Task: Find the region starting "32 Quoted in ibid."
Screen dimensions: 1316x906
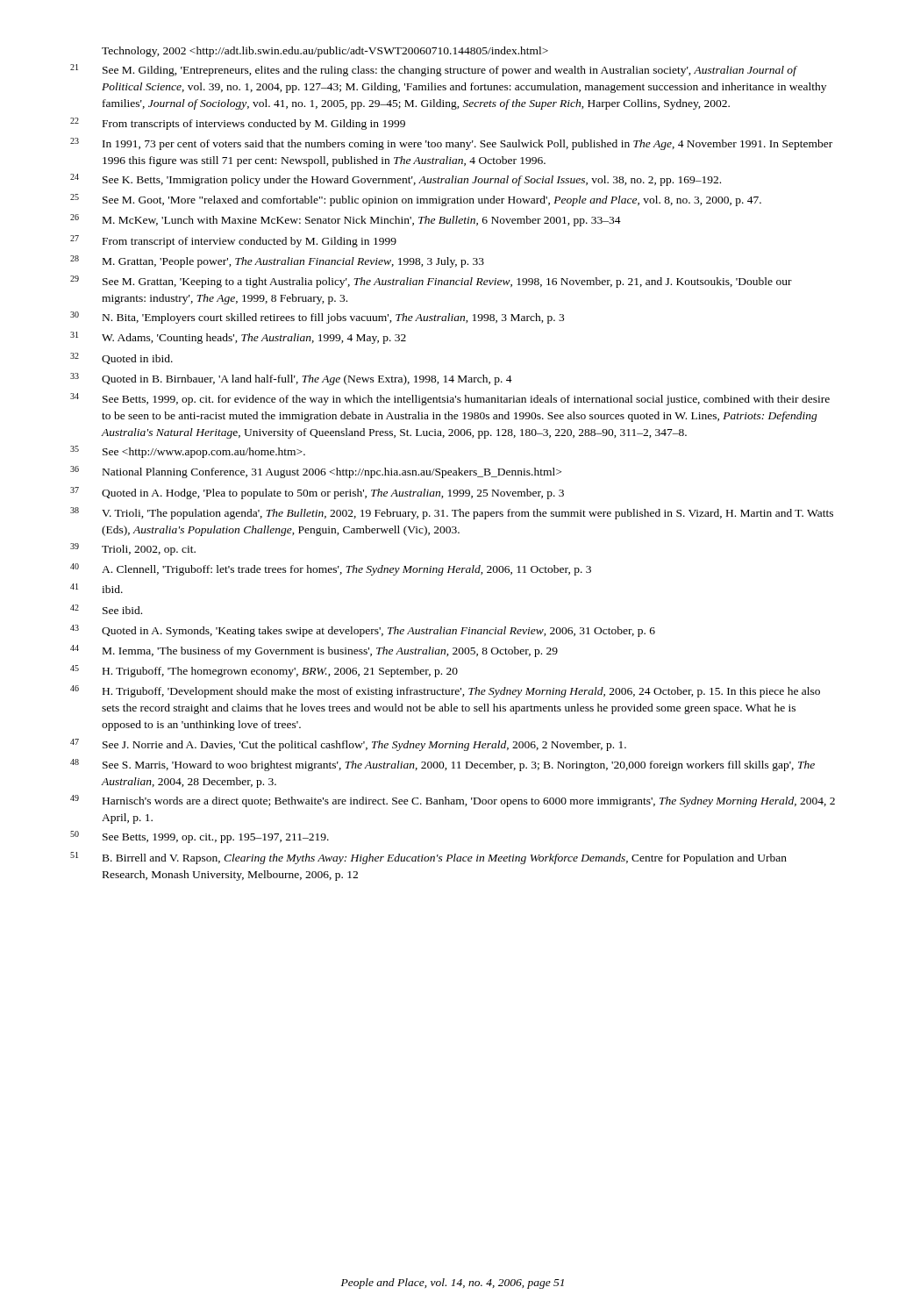Action: tap(121, 358)
